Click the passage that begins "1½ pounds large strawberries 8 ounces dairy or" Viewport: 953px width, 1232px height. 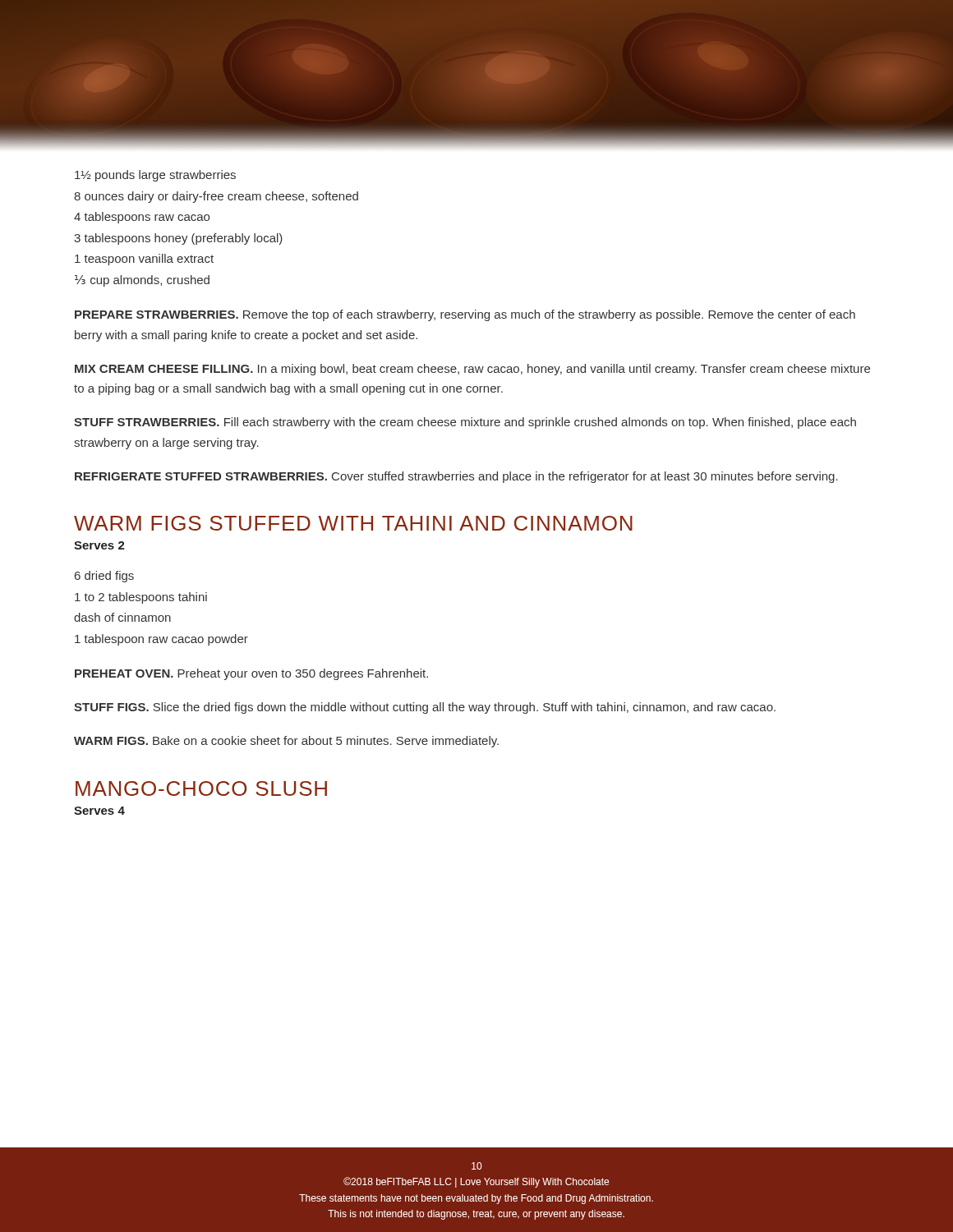coord(155,176)
